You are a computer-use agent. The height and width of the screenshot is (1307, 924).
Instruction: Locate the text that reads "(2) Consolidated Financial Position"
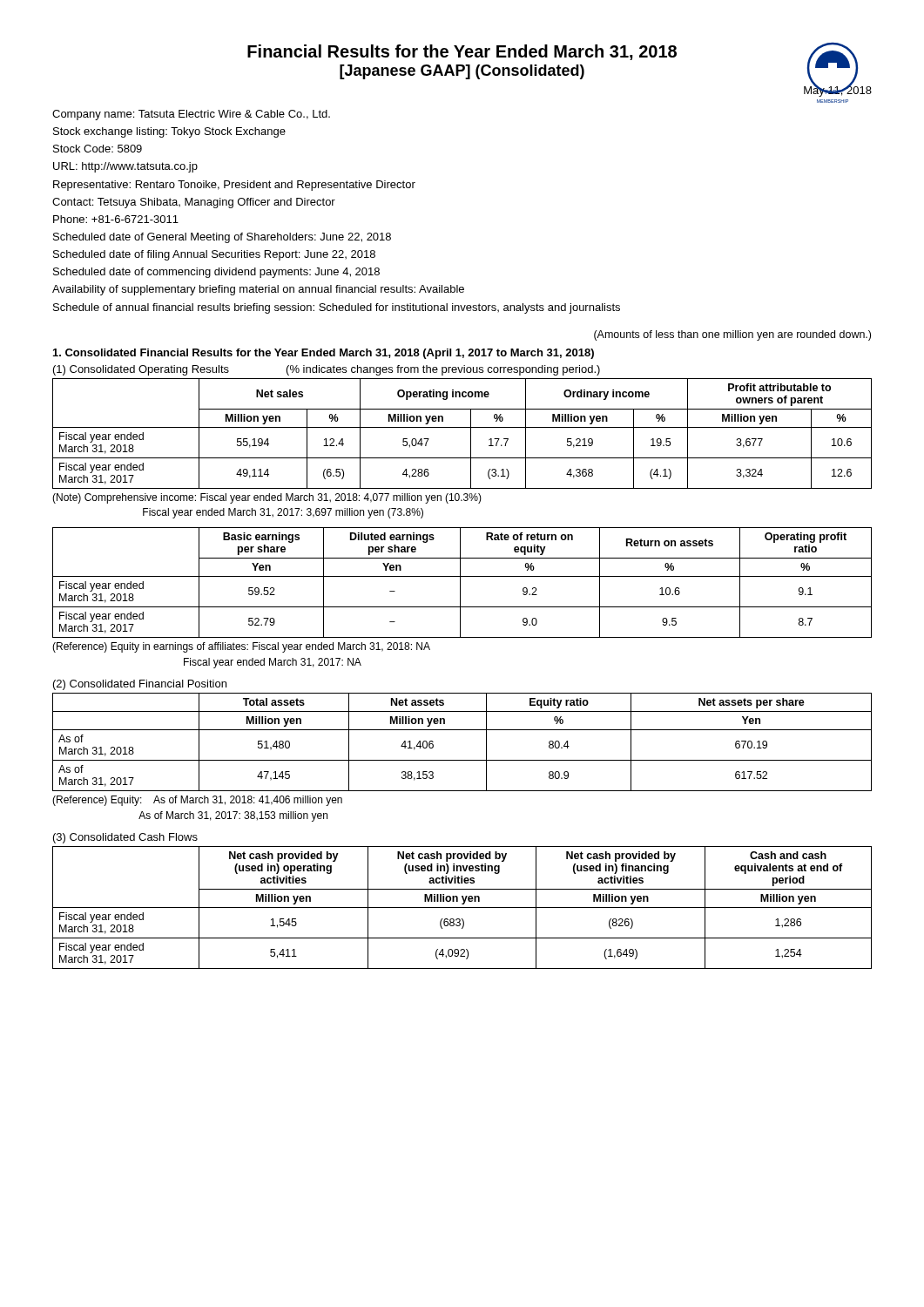[x=140, y=684]
